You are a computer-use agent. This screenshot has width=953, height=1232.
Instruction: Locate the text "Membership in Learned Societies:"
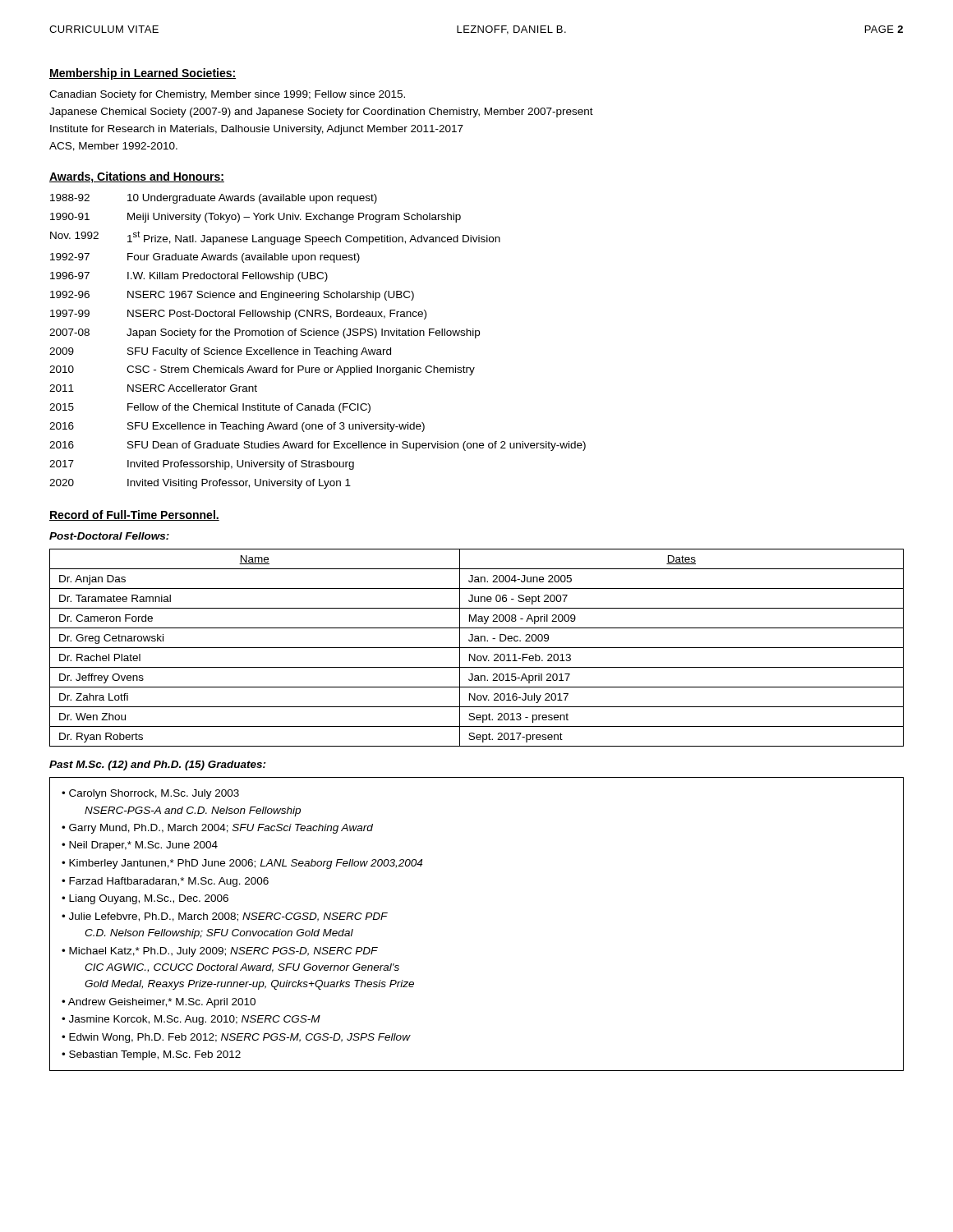[x=143, y=73]
